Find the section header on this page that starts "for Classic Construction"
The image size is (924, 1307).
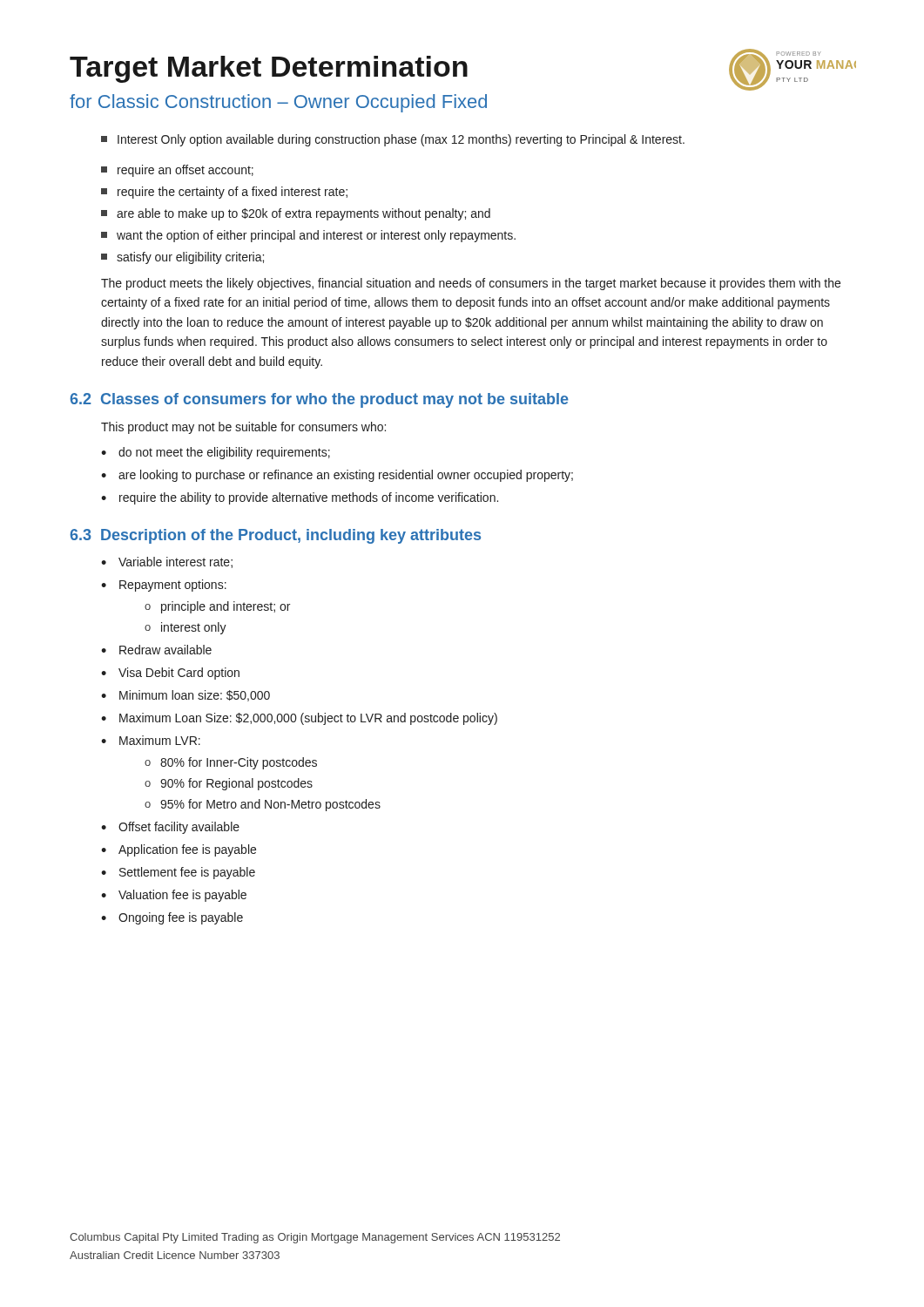462,103
